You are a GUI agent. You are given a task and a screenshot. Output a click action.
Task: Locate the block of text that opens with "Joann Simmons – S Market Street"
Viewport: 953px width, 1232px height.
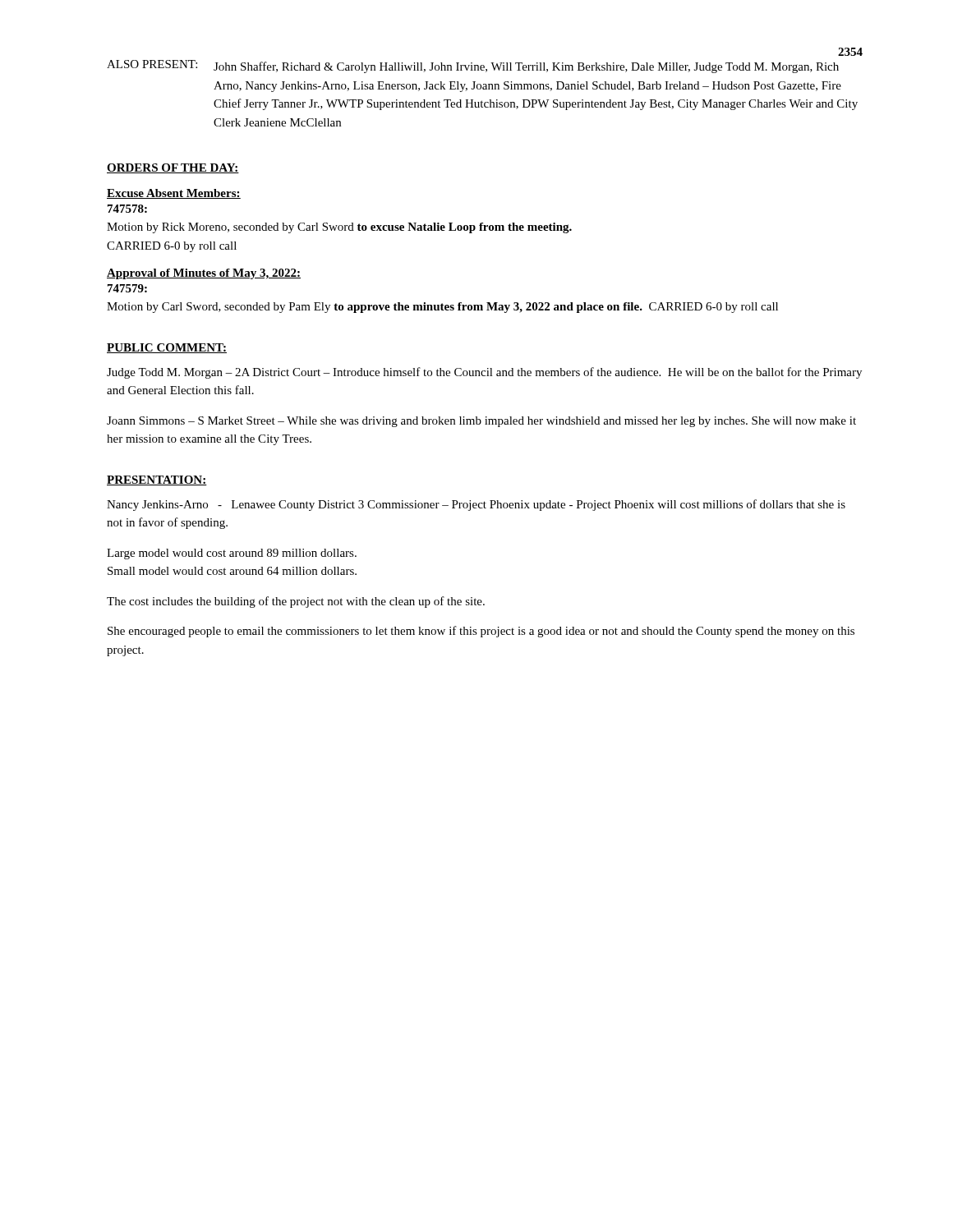tap(481, 429)
